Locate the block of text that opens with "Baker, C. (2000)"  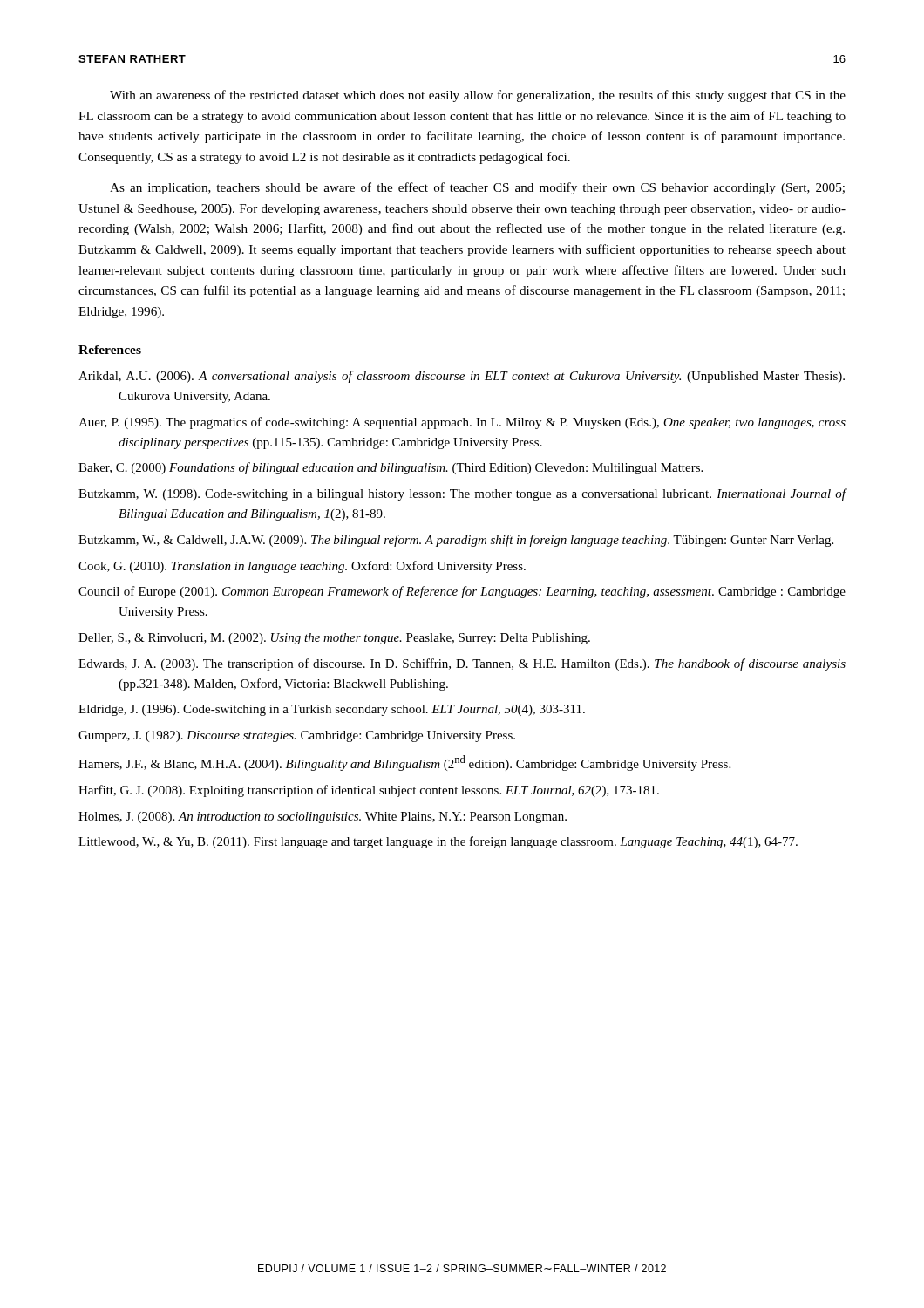click(391, 468)
